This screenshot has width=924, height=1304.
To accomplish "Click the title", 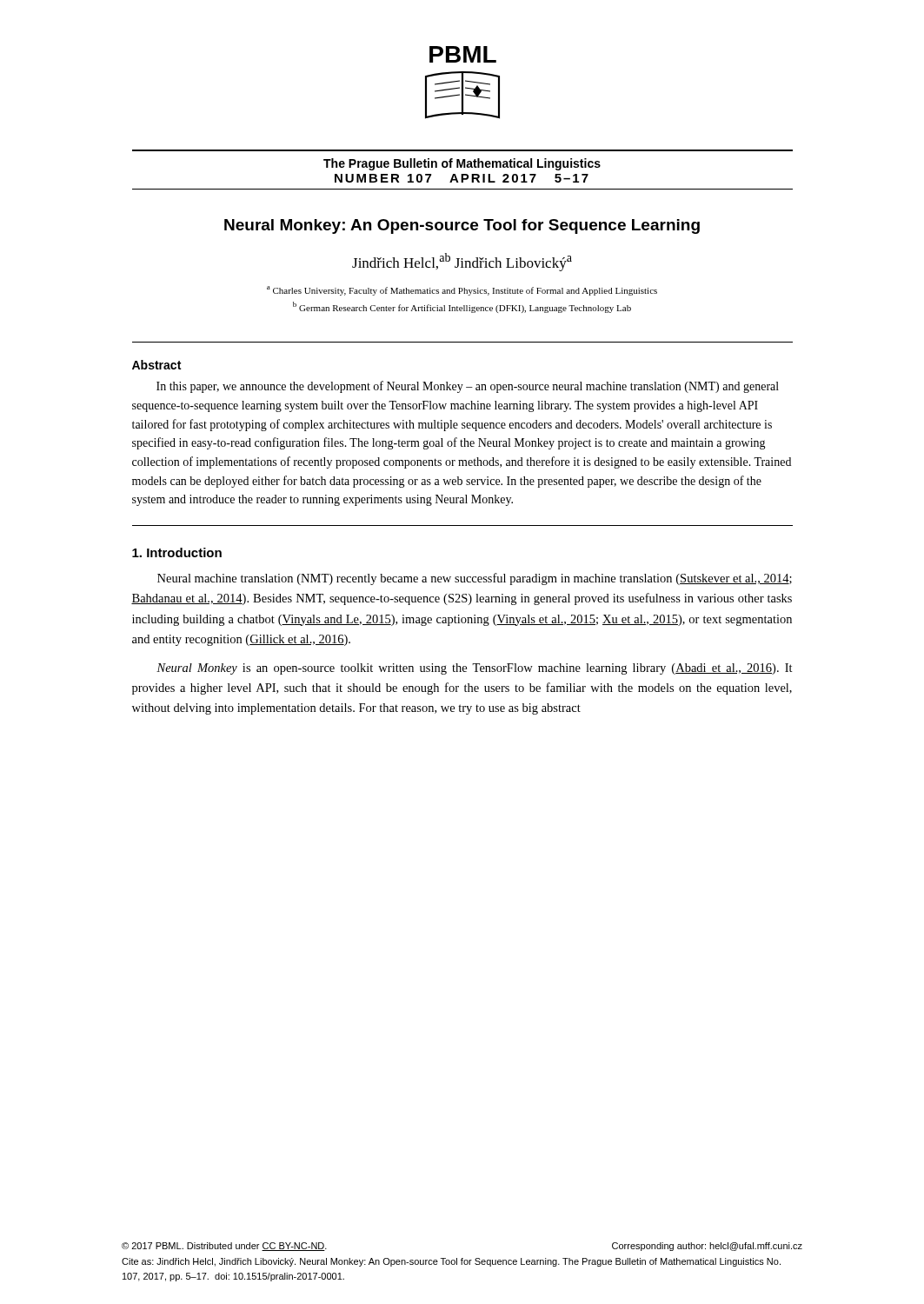I will pos(462,225).
